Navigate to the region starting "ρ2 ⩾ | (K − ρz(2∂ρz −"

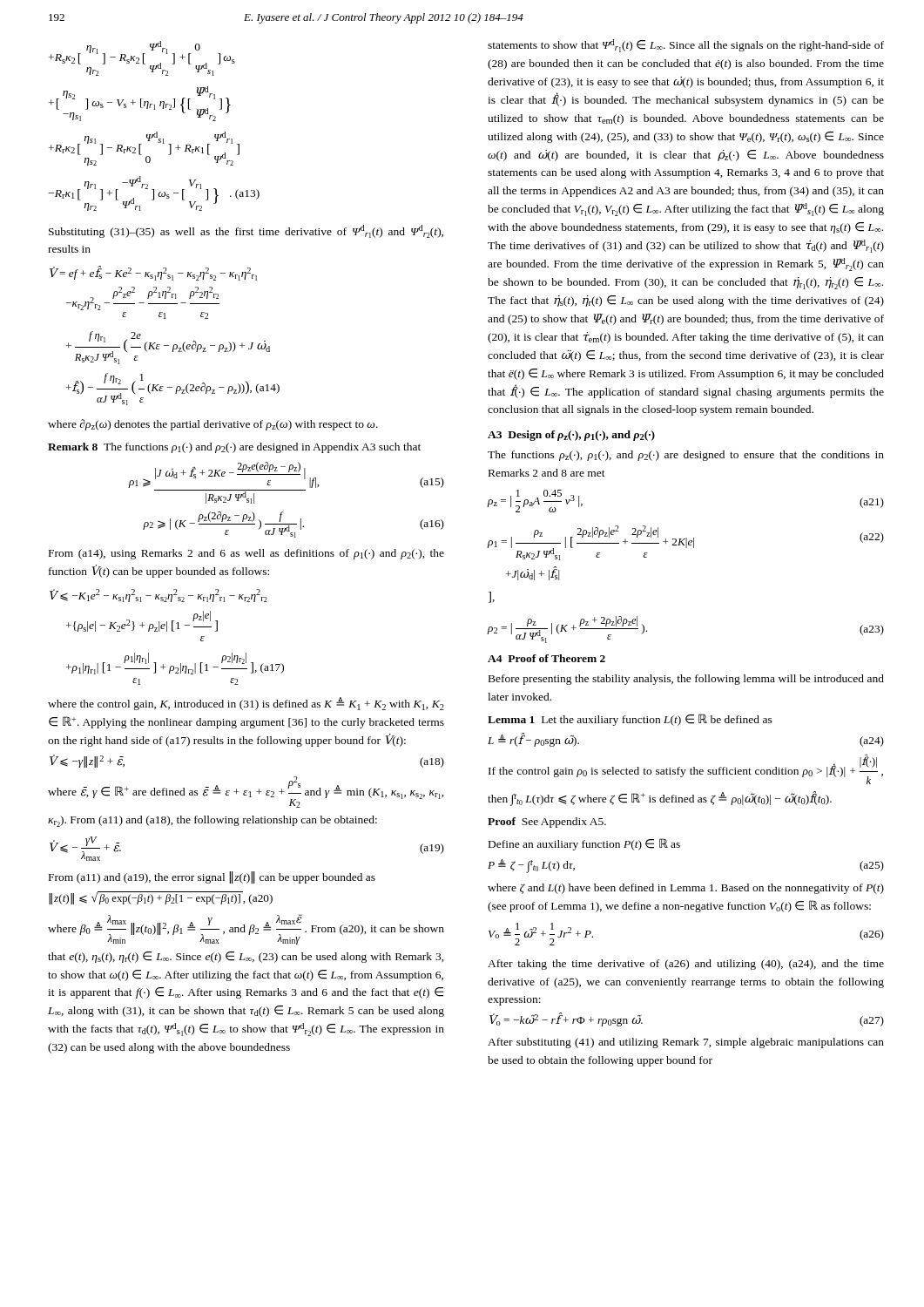point(246,524)
